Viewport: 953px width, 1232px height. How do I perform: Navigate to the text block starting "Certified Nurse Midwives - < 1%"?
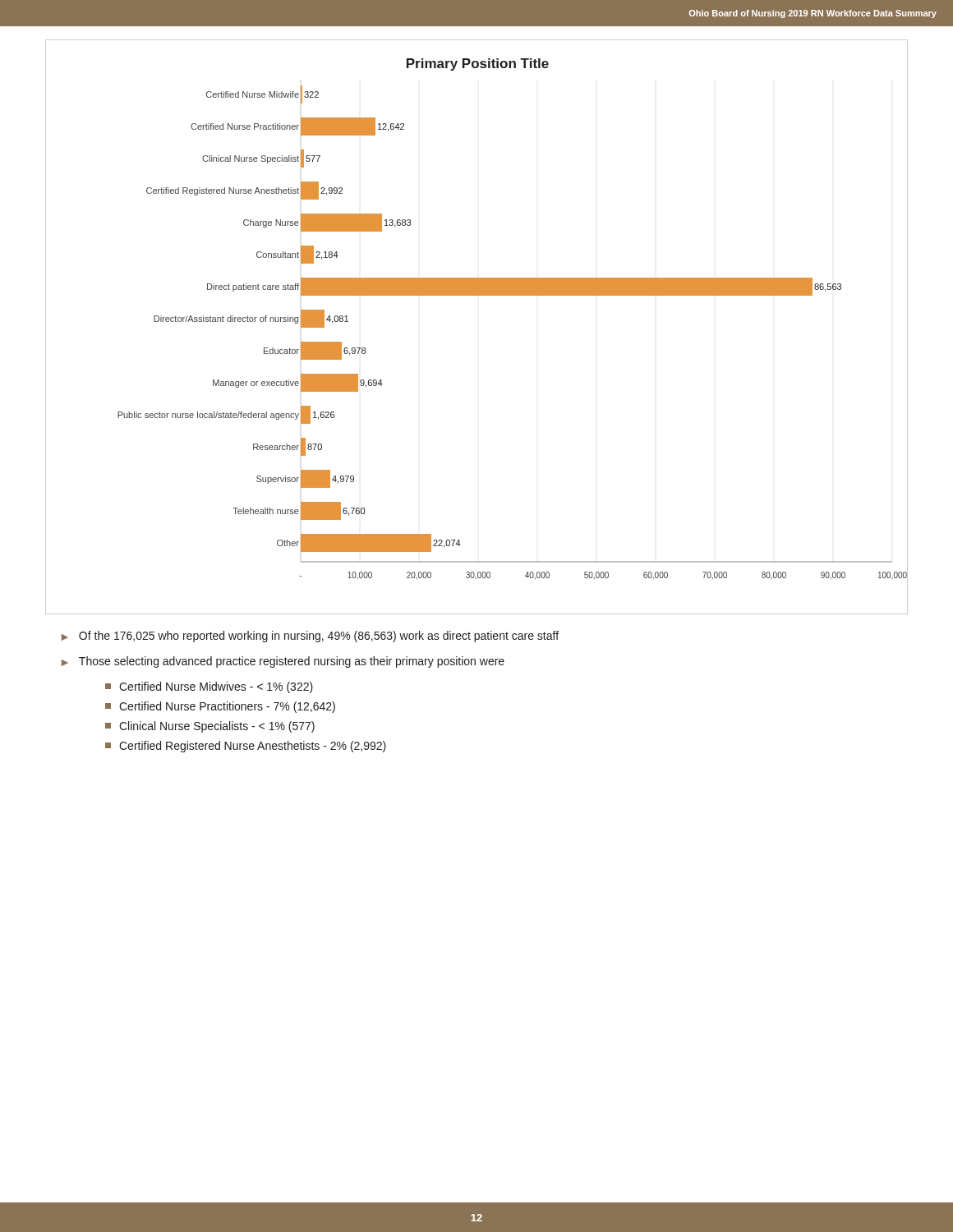point(209,687)
